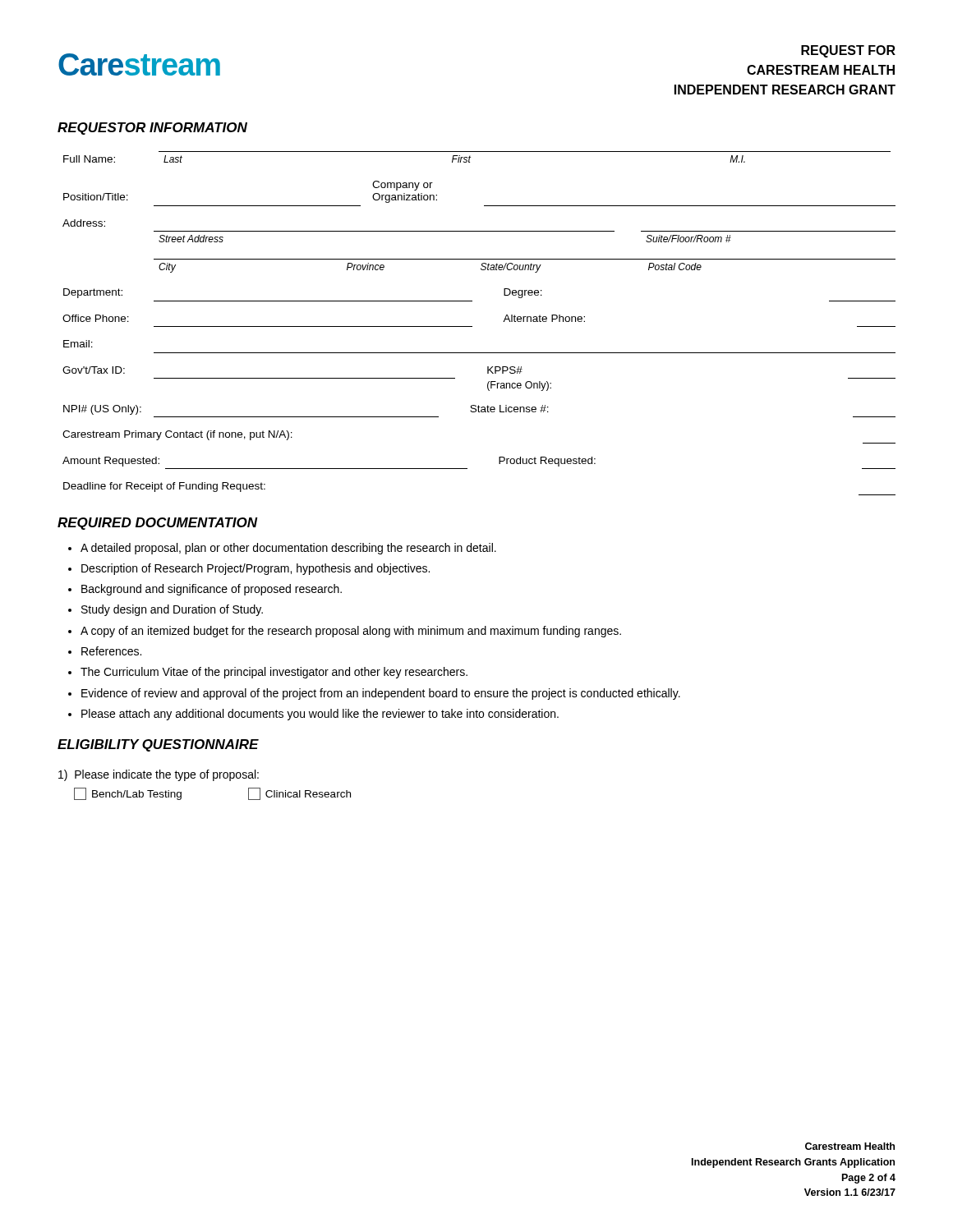The image size is (953, 1232).
Task: Navigate to the text block starting "REQUIRED DOCUMENTATION"
Action: point(157,522)
